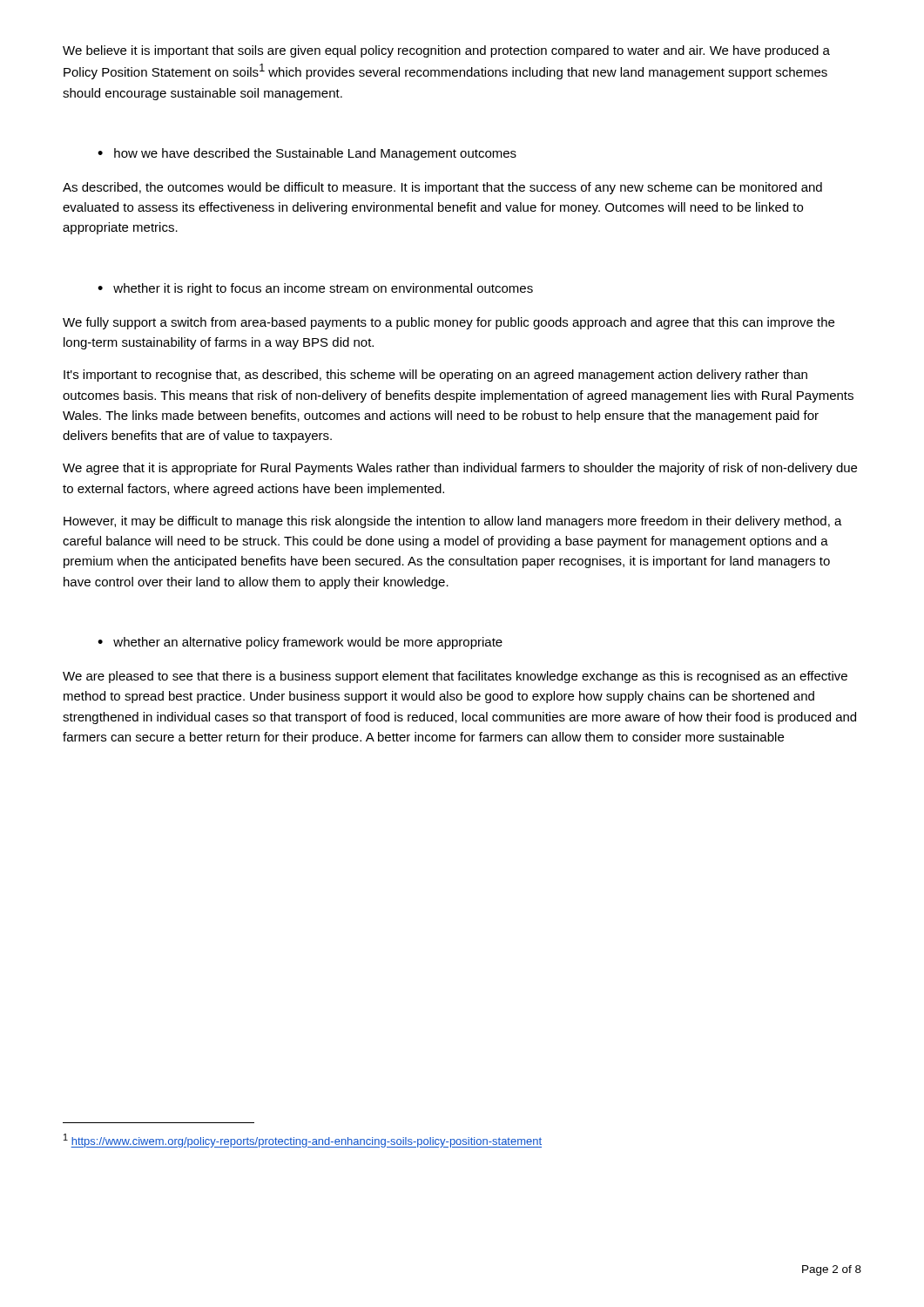Find the block on this page that starts "• whether it is right"

click(315, 289)
